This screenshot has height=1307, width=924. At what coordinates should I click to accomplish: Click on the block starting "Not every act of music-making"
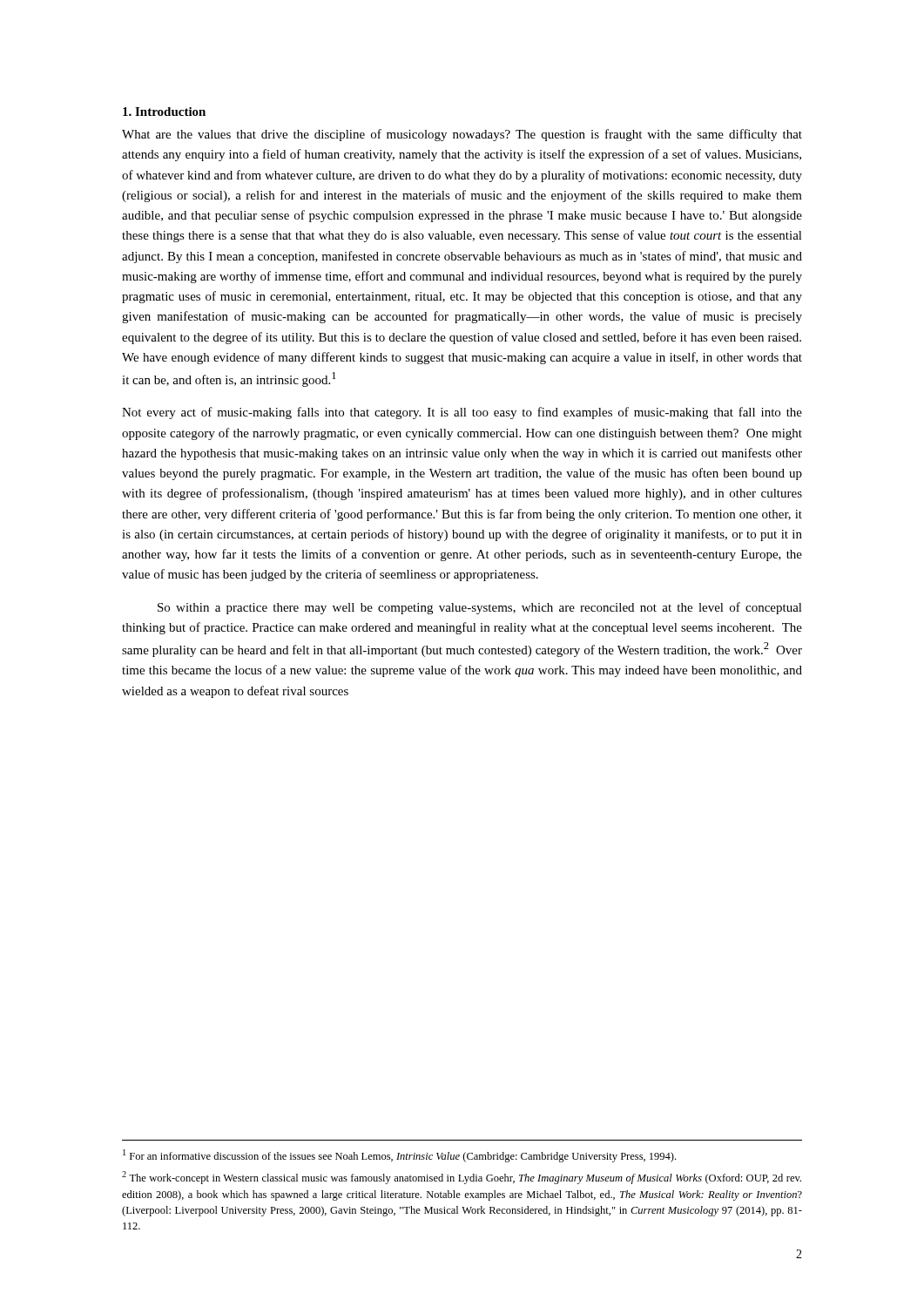point(462,493)
